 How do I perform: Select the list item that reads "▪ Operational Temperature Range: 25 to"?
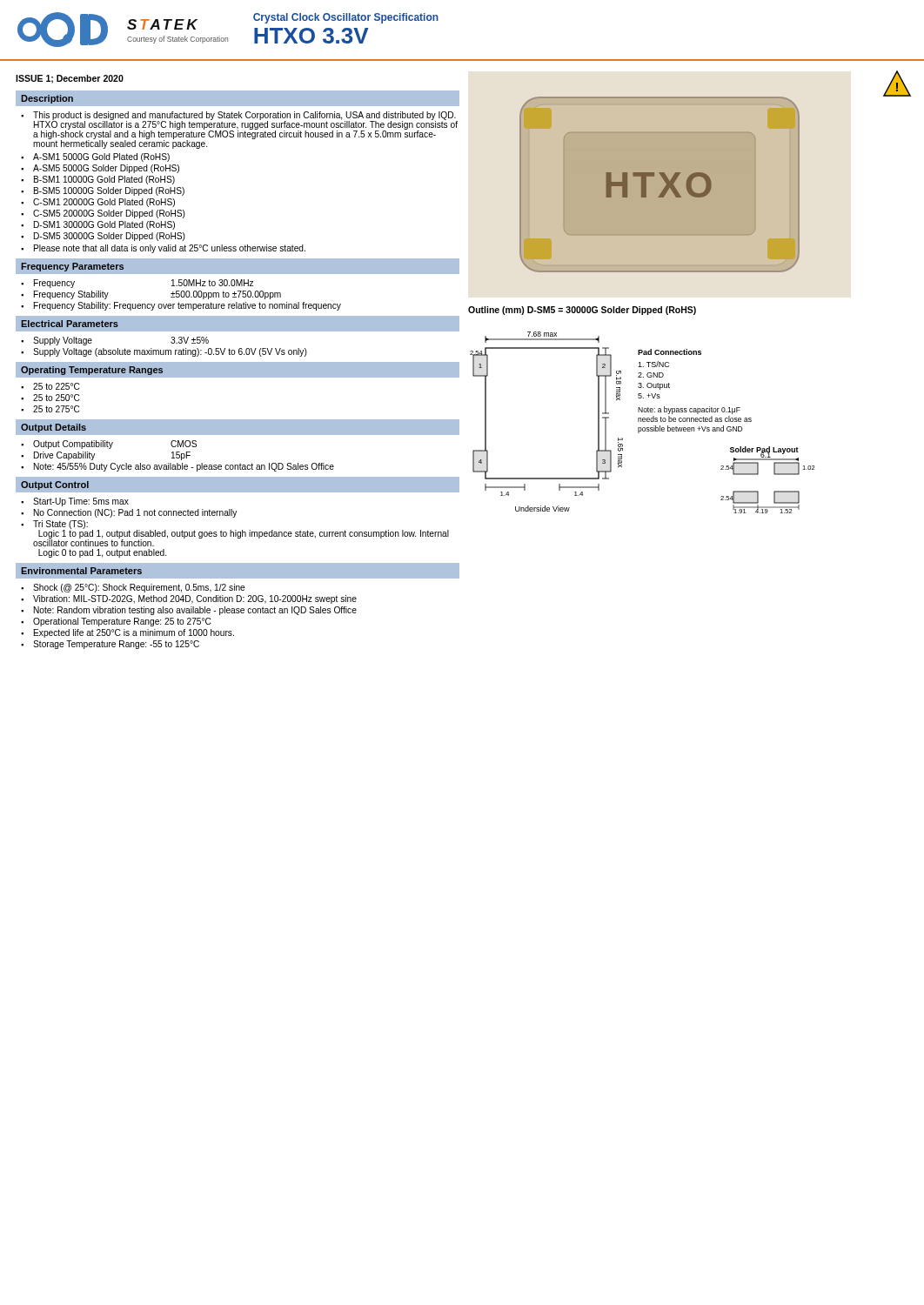point(116,622)
